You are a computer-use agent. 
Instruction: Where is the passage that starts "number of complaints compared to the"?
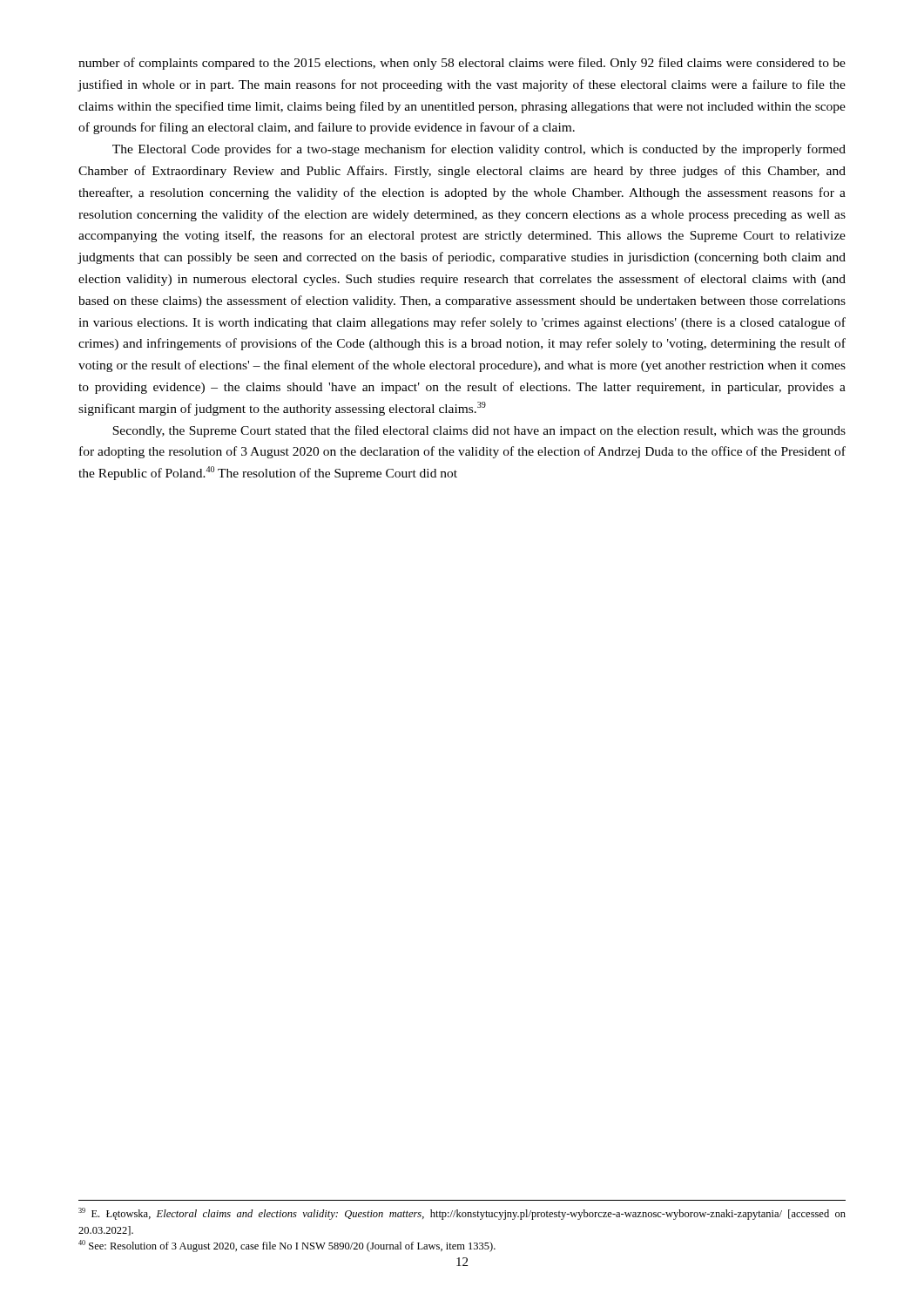[462, 95]
